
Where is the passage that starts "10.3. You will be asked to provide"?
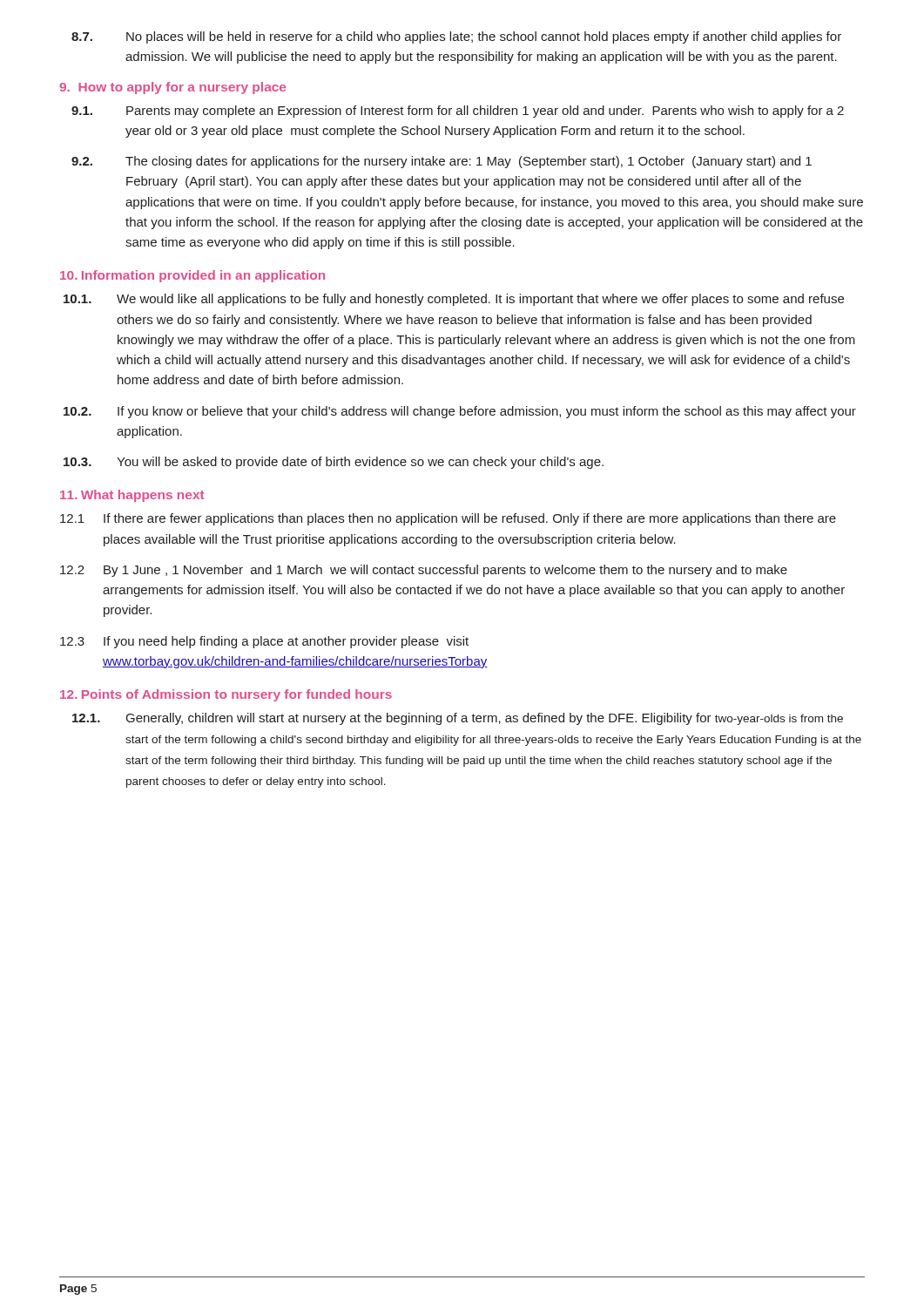462,461
